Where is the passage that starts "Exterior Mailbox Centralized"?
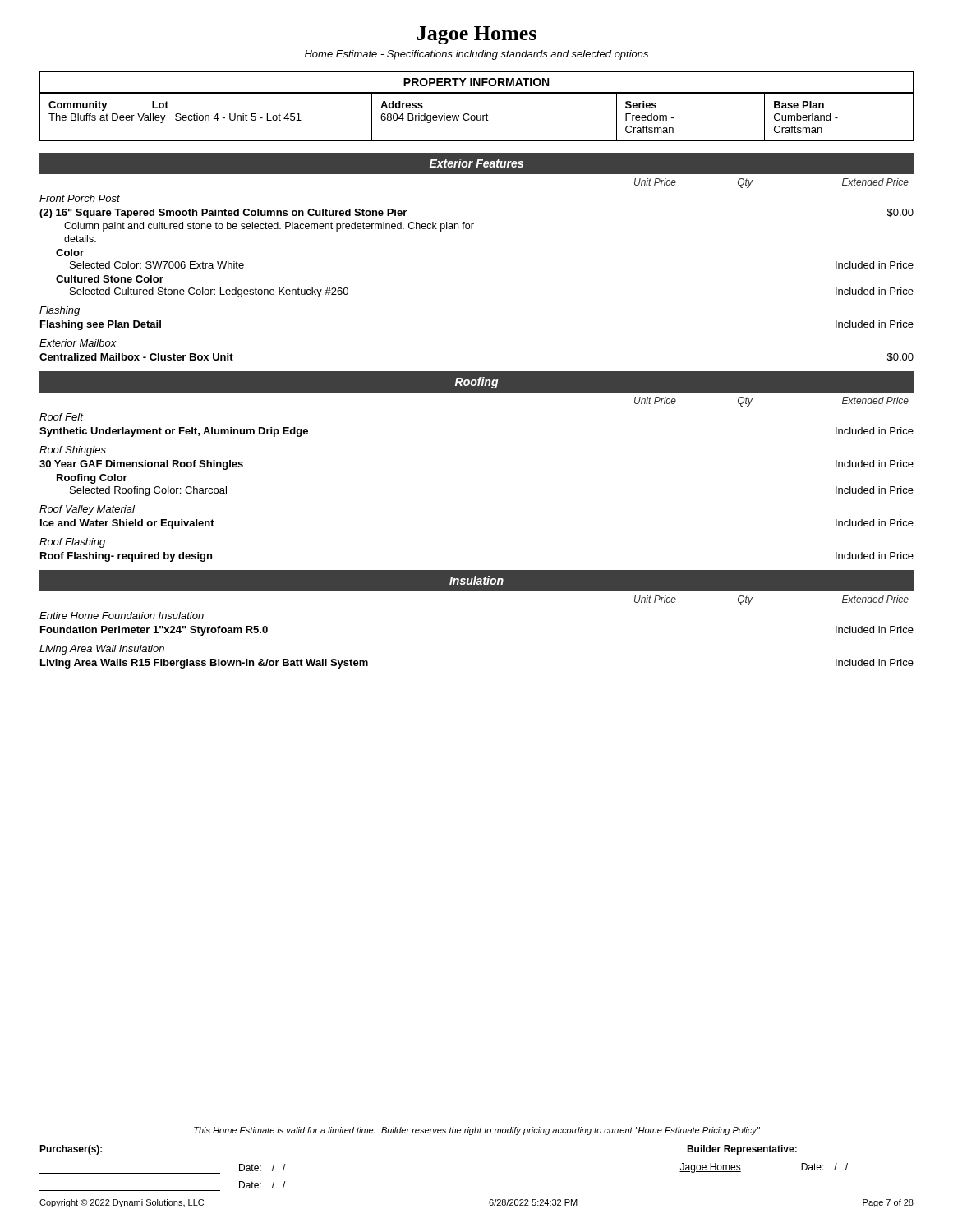This screenshot has width=953, height=1232. (78, 343)
